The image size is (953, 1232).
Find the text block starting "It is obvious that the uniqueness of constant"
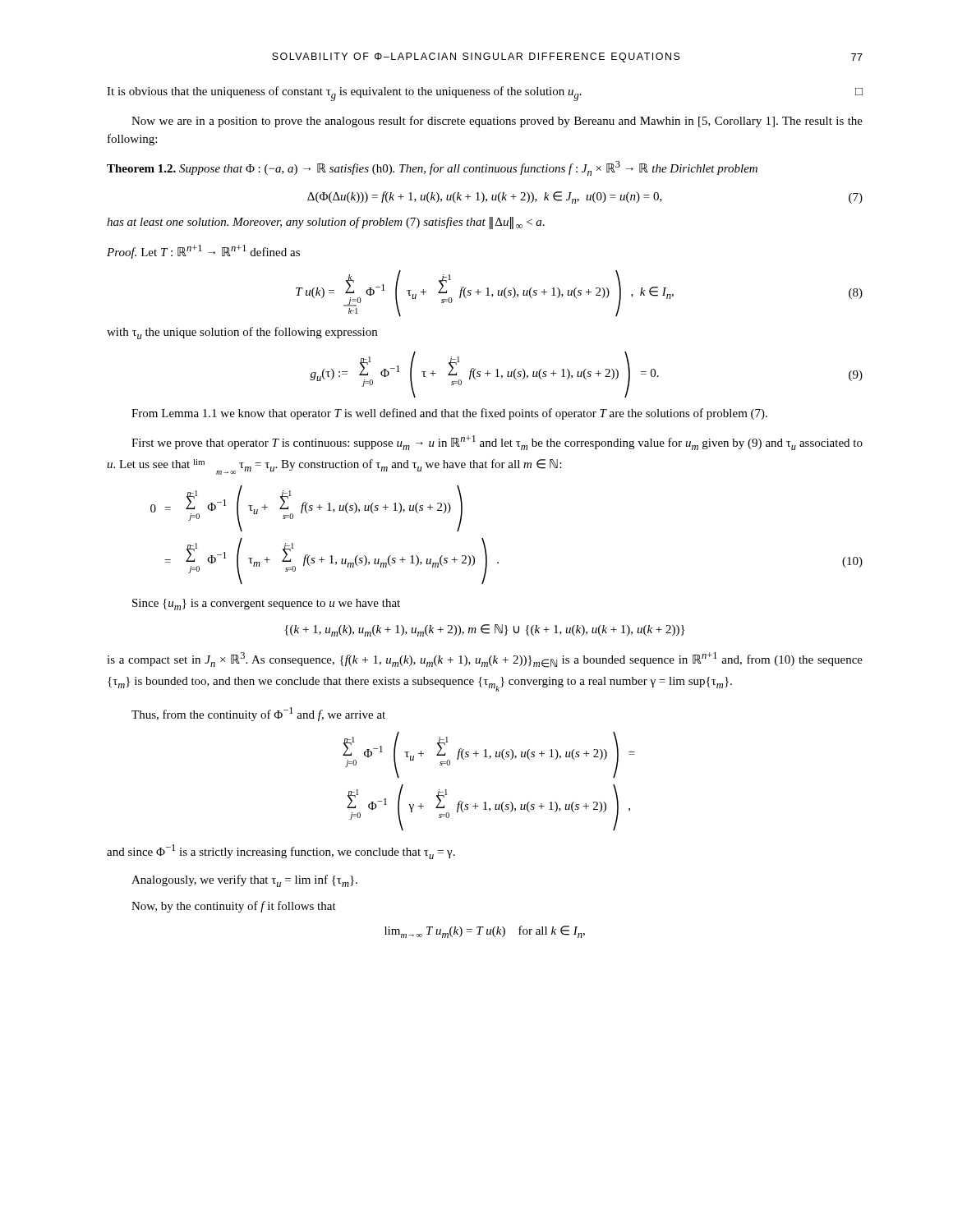pos(485,92)
